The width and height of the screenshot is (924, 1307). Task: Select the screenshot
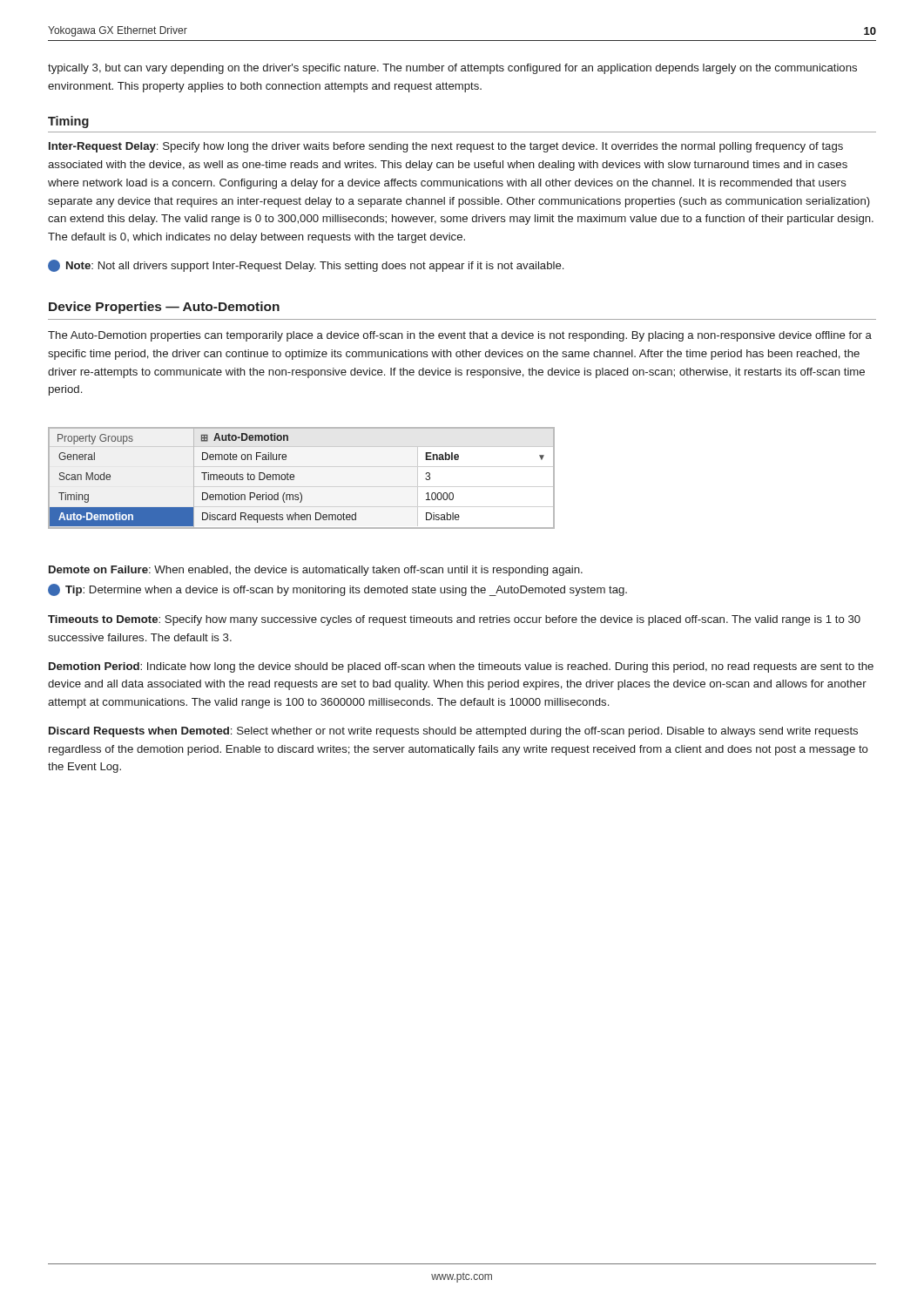pos(462,478)
